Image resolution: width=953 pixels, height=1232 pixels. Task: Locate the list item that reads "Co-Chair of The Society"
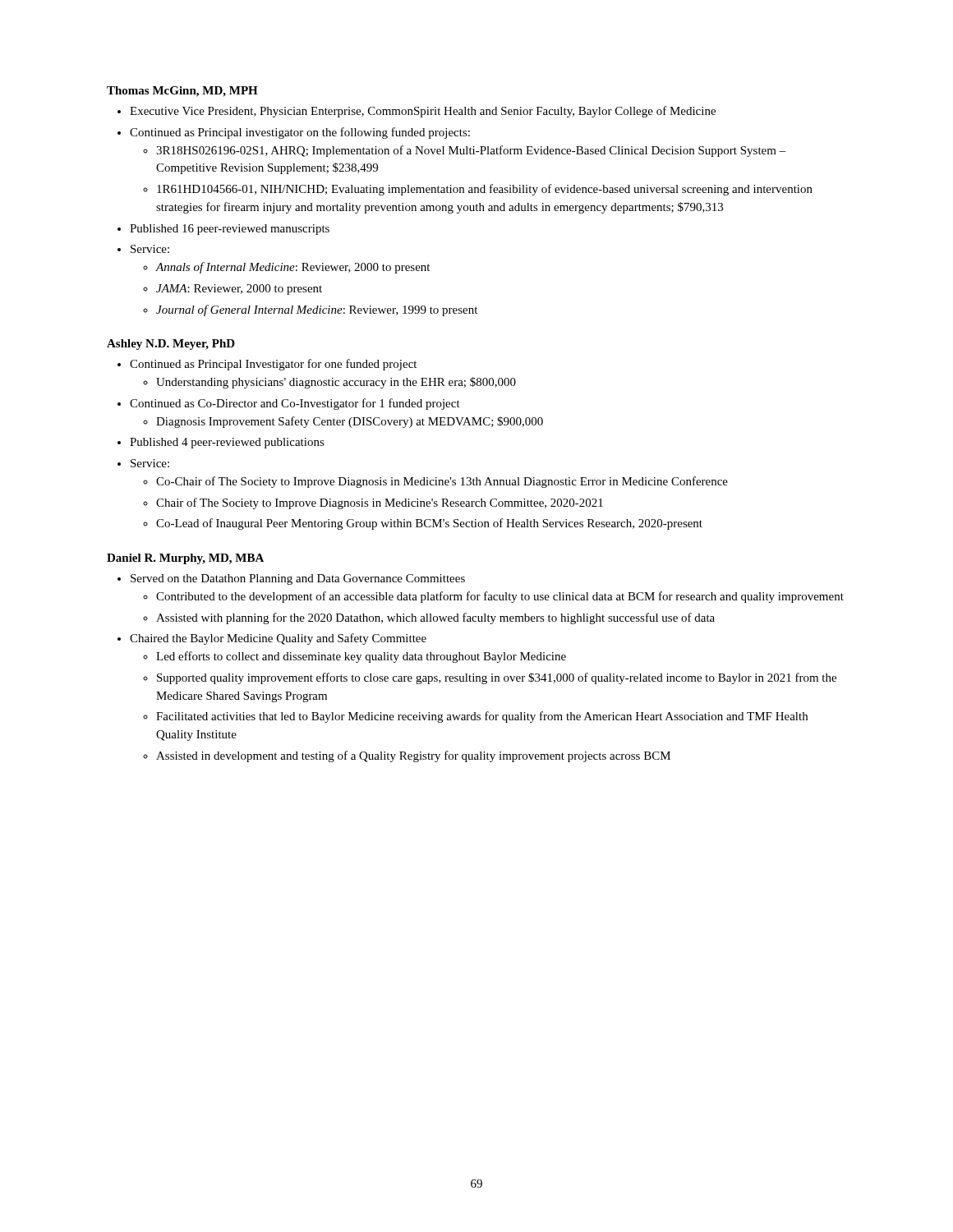(501, 482)
